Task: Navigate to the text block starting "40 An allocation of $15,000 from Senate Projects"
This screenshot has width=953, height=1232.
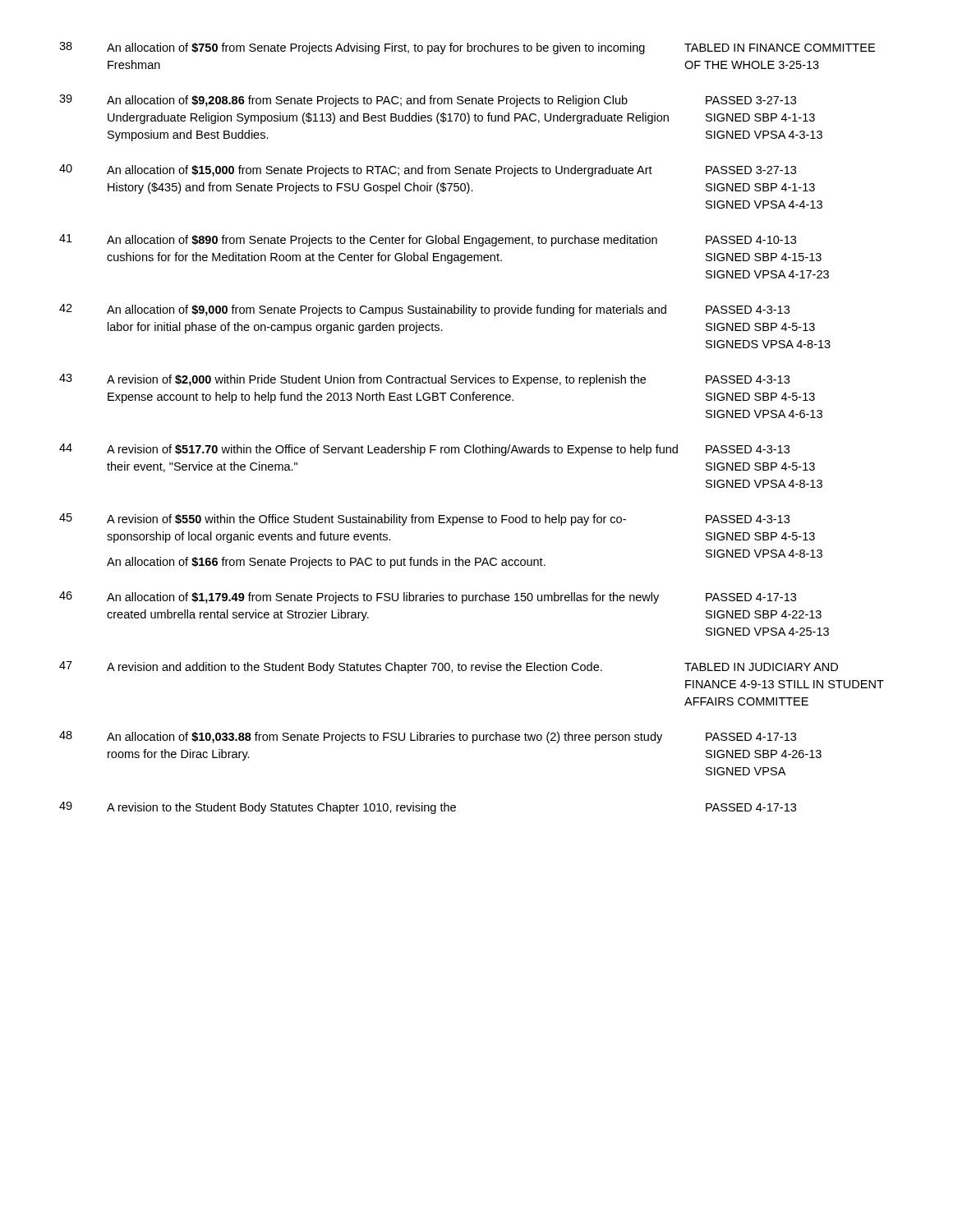Action: pos(476,188)
